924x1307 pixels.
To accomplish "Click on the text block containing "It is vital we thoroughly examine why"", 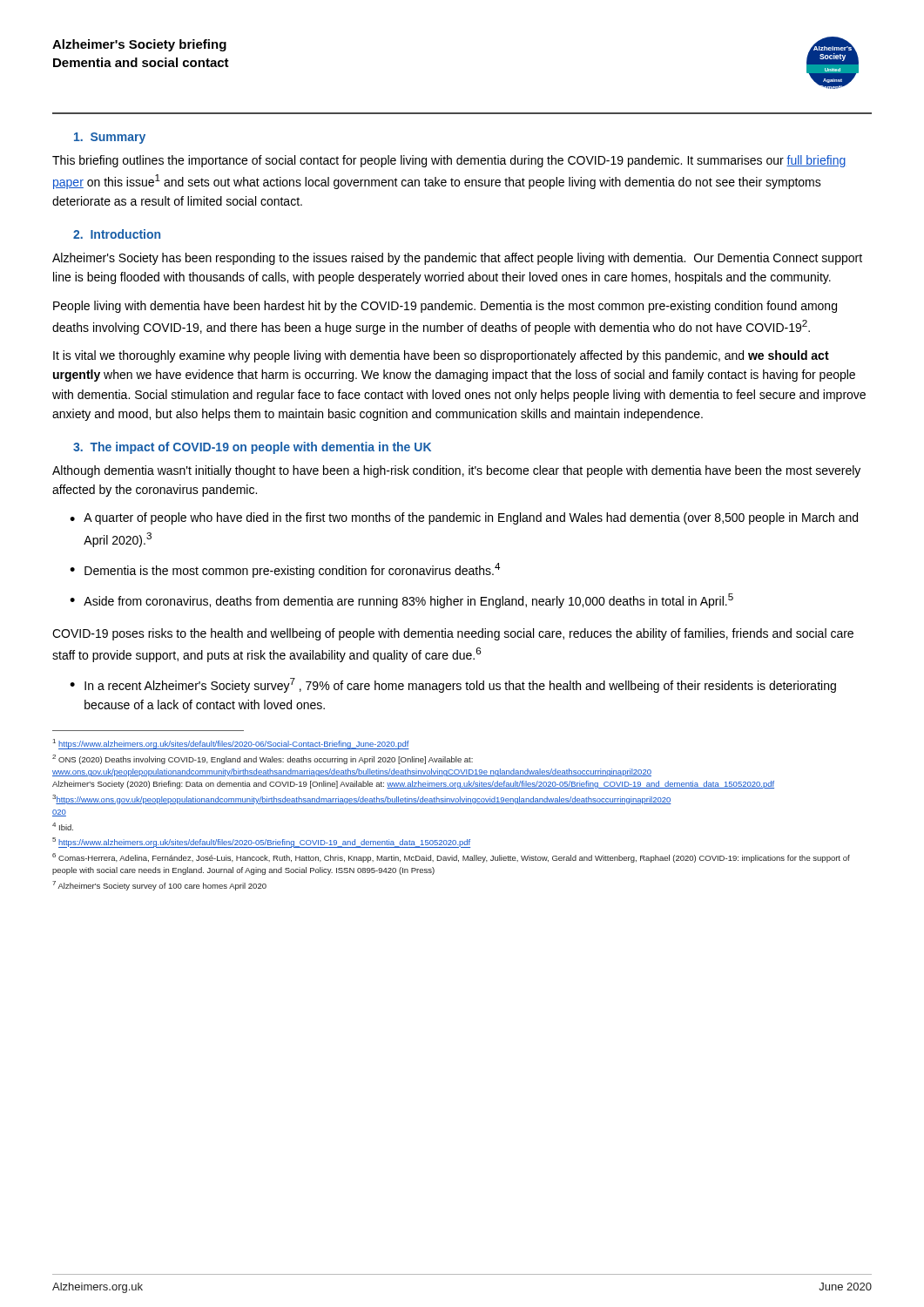I will pyautogui.click(x=459, y=385).
